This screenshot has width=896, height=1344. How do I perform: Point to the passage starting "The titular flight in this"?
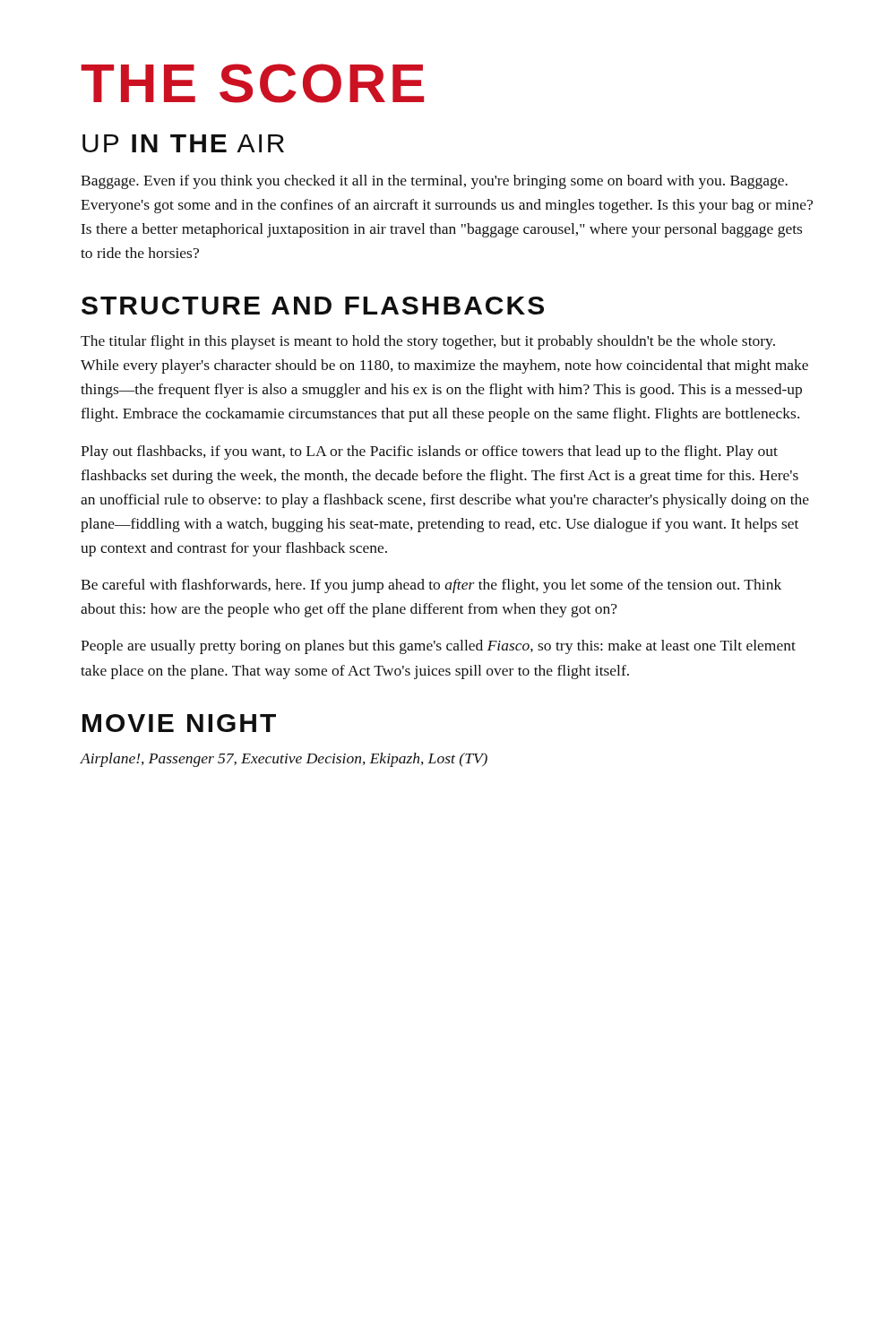click(x=448, y=378)
